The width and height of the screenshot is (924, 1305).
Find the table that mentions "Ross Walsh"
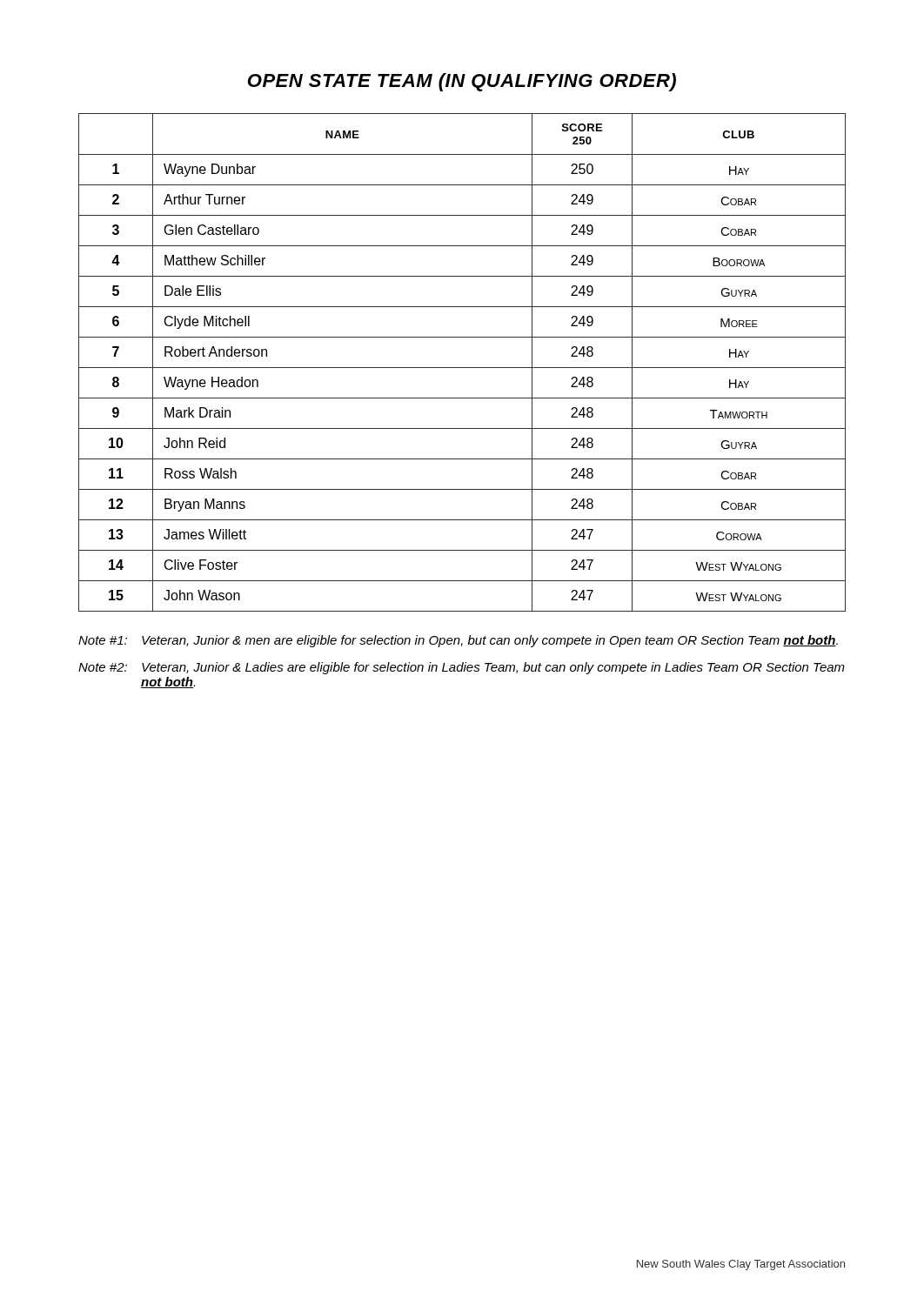(462, 362)
